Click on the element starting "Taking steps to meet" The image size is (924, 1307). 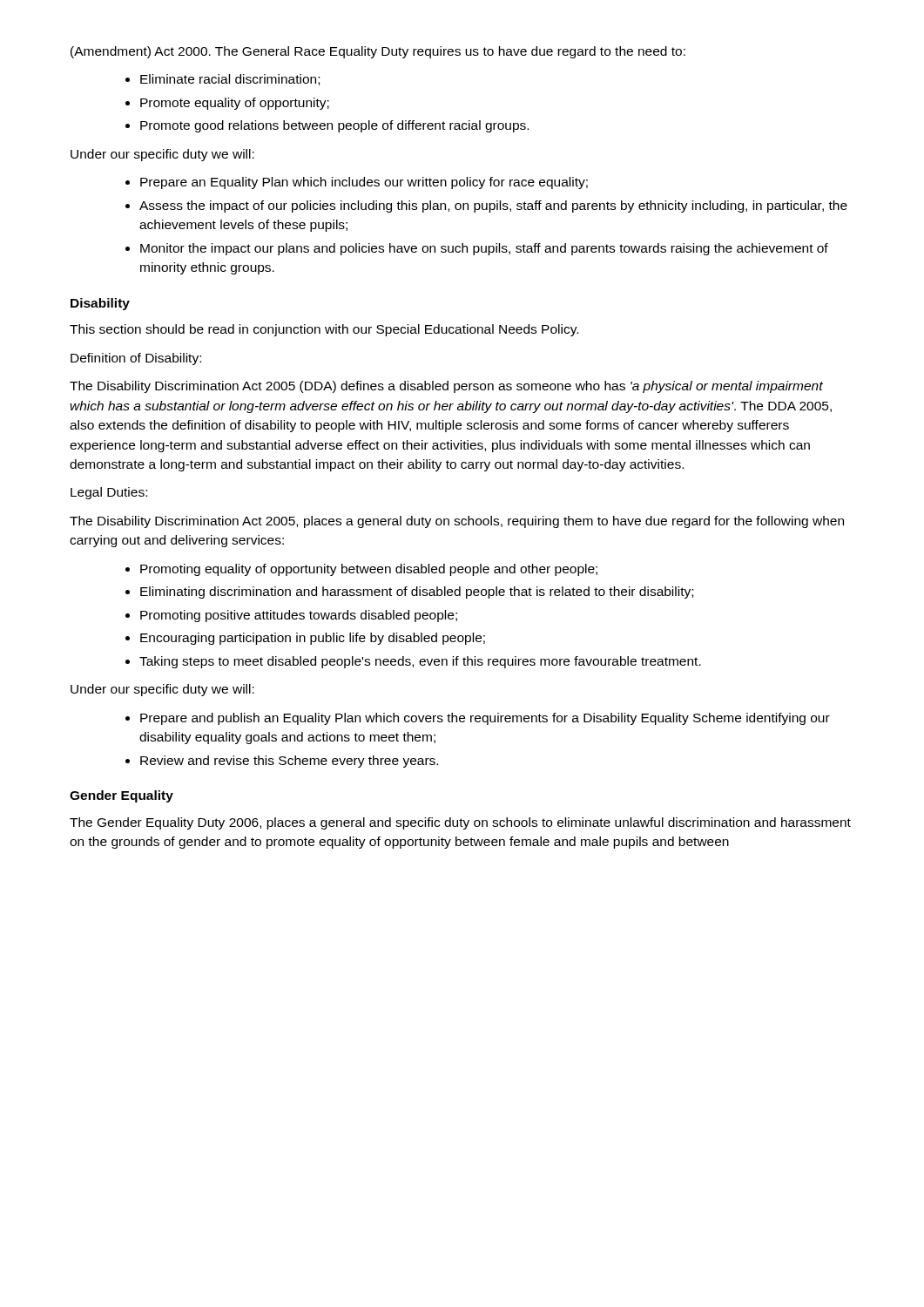click(497, 661)
